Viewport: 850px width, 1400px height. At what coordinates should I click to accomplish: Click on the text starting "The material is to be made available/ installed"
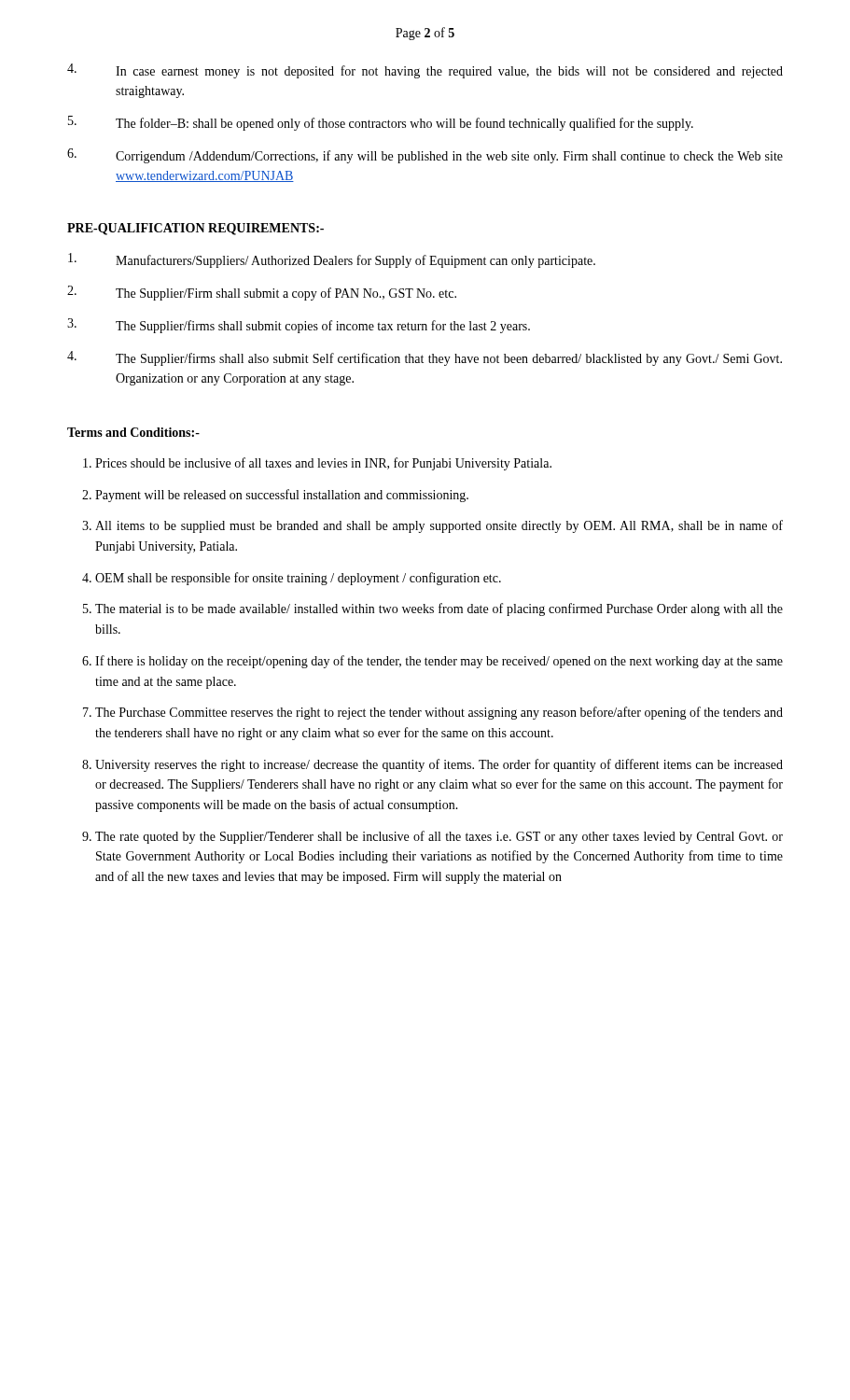click(x=439, y=620)
